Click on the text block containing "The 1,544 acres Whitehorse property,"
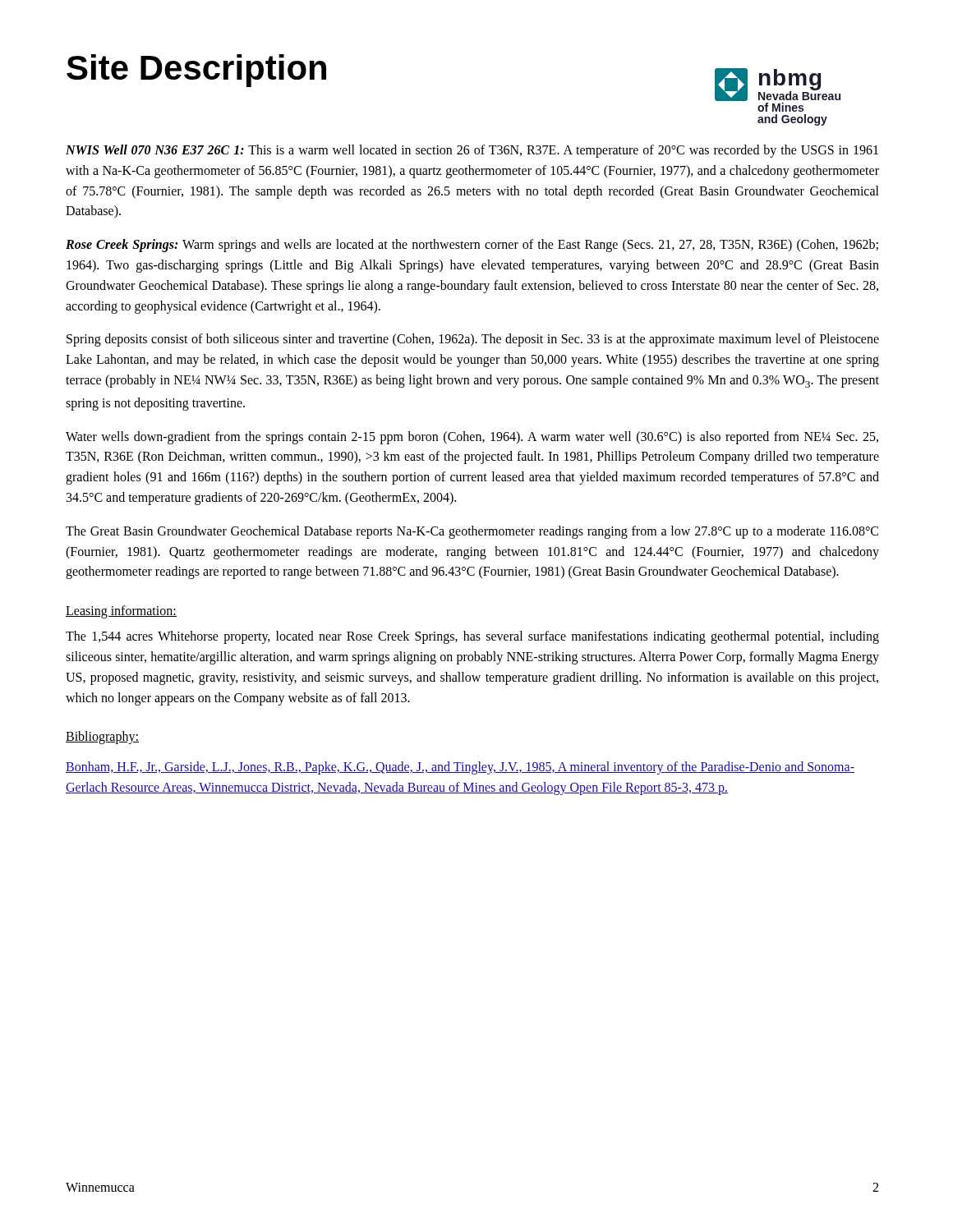The width and height of the screenshot is (953, 1232). (472, 667)
